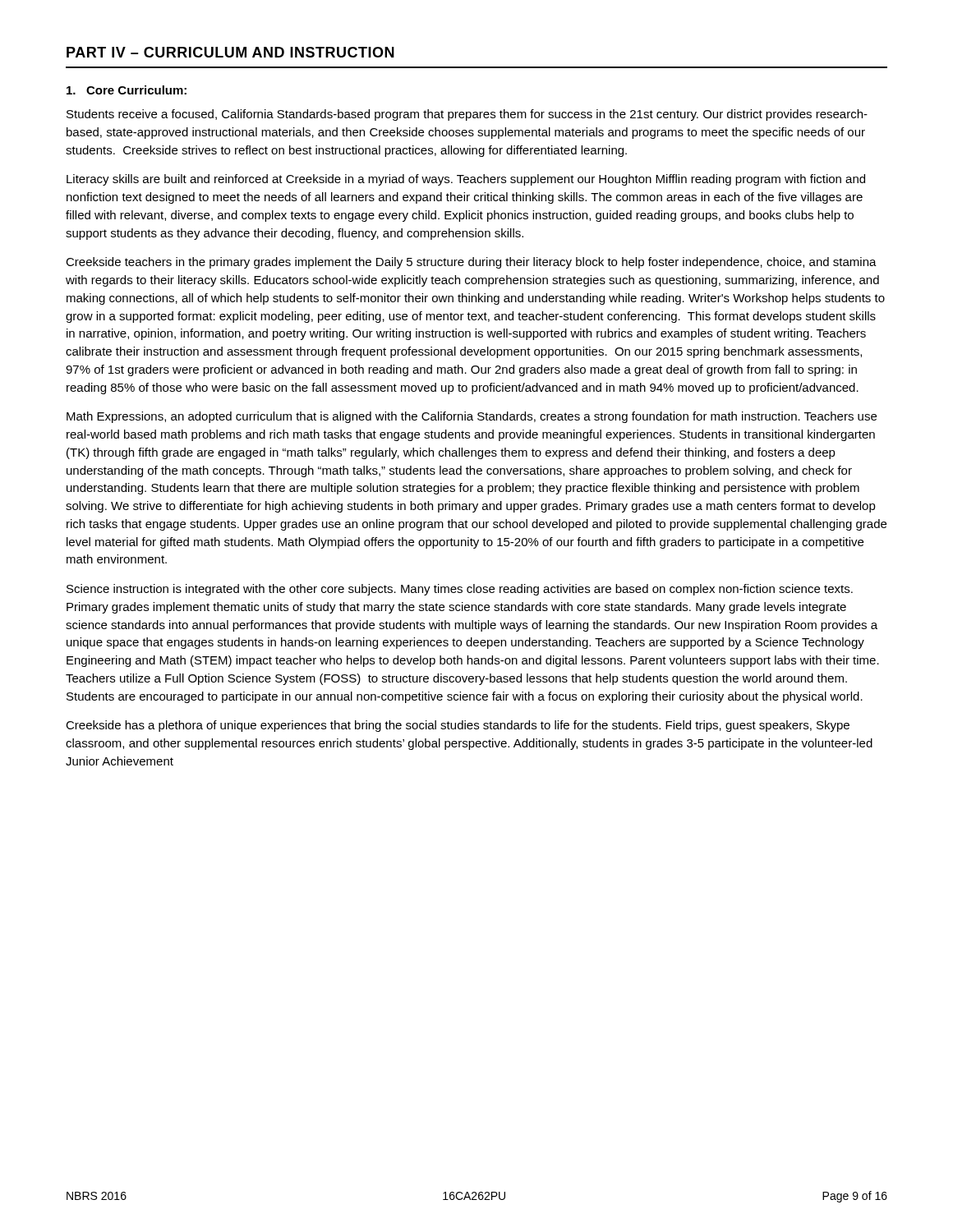This screenshot has width=953, height=1232.
Task: Click where it says "PART IV – CURRICULUM AND INSTRUCTION"
Action: tap(230, 53)
